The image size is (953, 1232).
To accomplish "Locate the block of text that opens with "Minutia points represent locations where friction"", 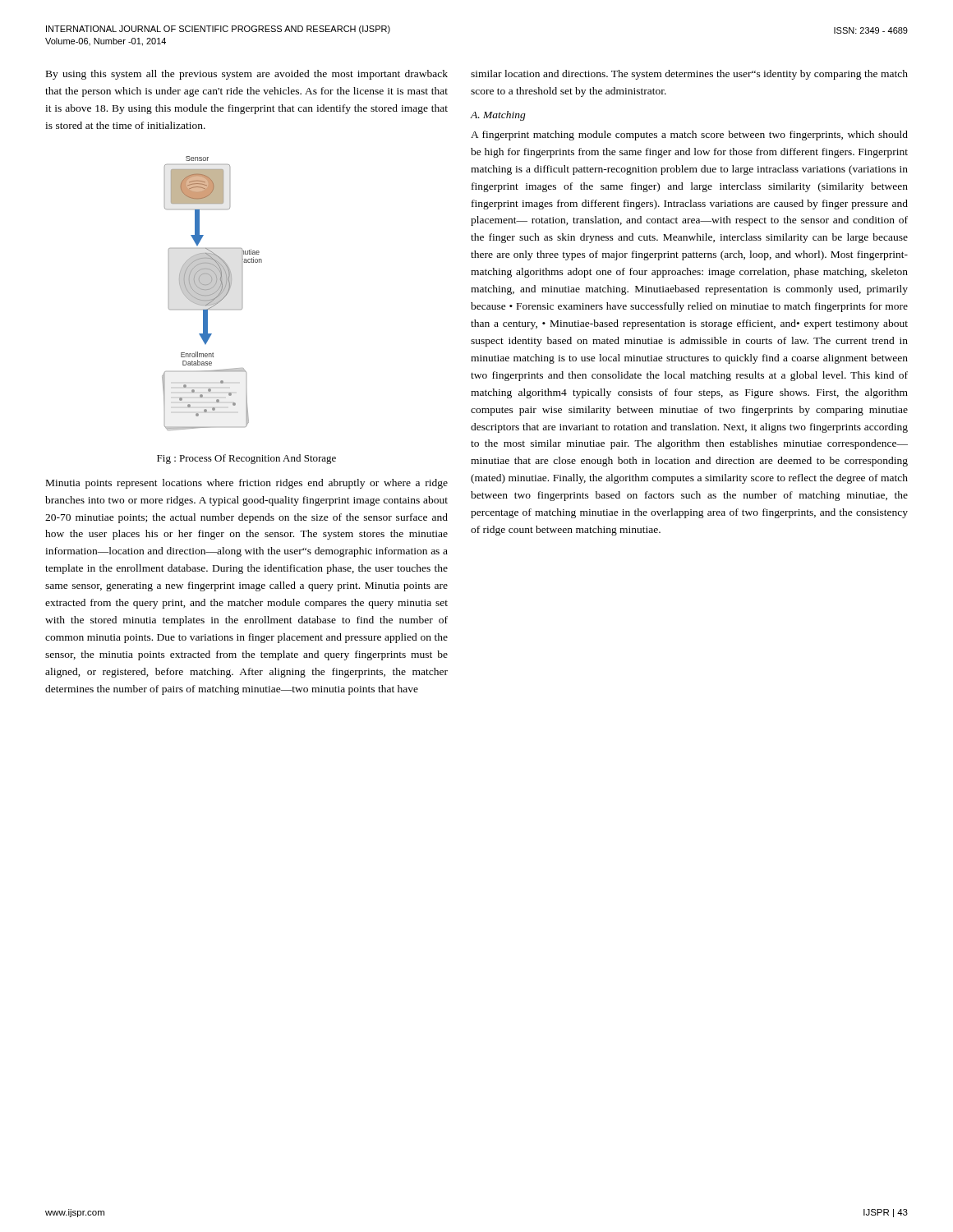I will 246,586.
